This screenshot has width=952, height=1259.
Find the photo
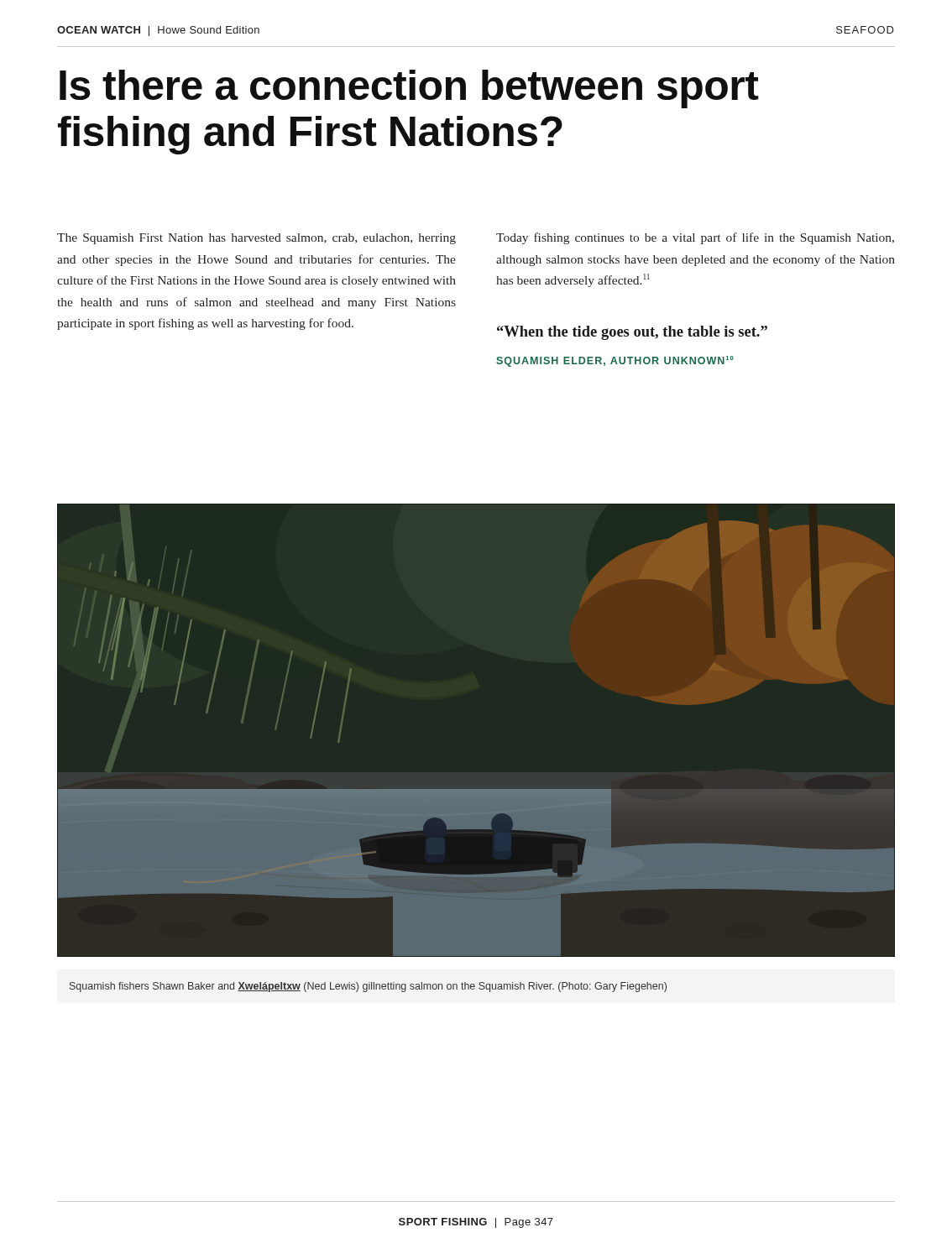(476, 739)
